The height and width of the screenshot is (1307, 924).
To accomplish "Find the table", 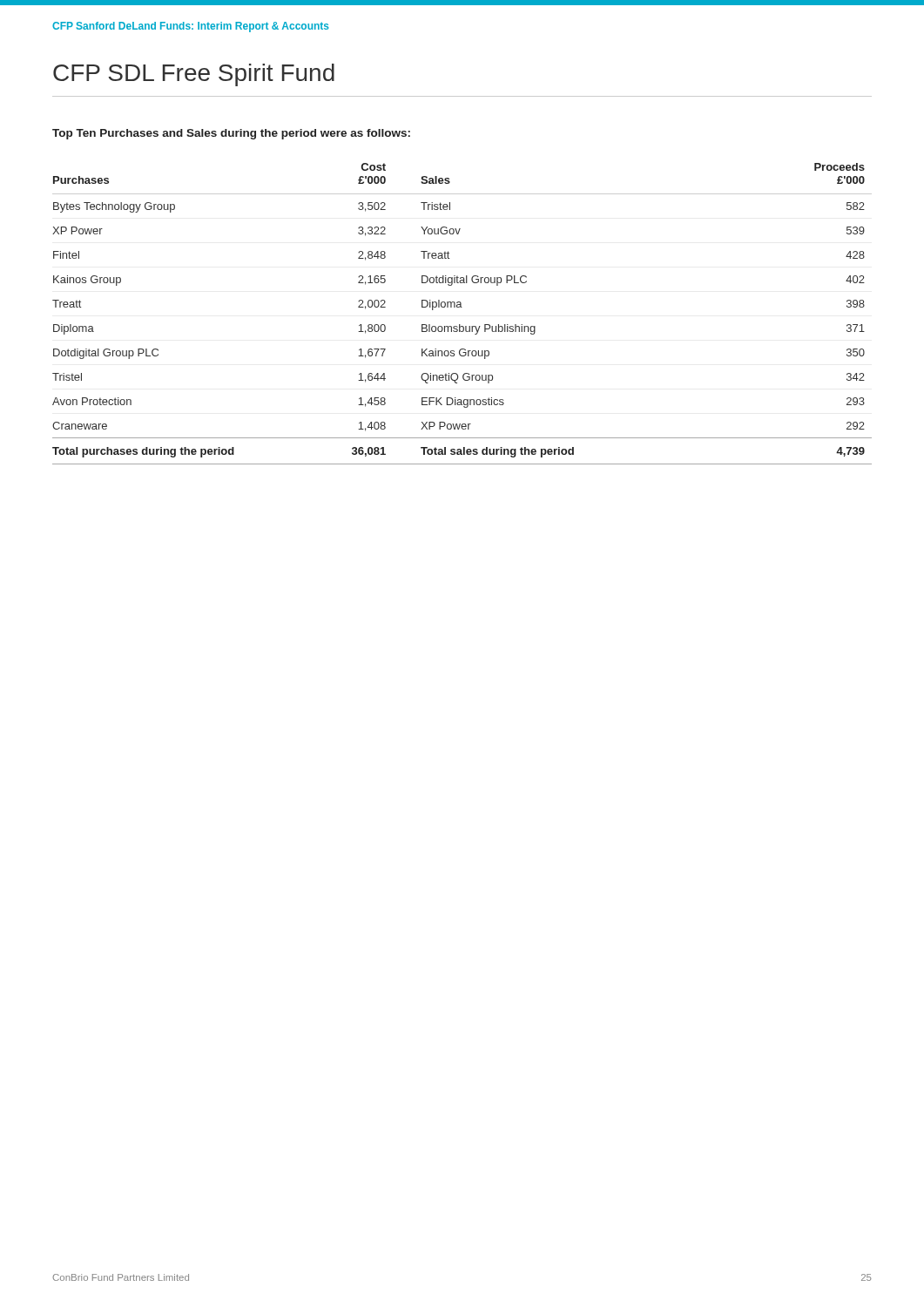I will (462, 310).
